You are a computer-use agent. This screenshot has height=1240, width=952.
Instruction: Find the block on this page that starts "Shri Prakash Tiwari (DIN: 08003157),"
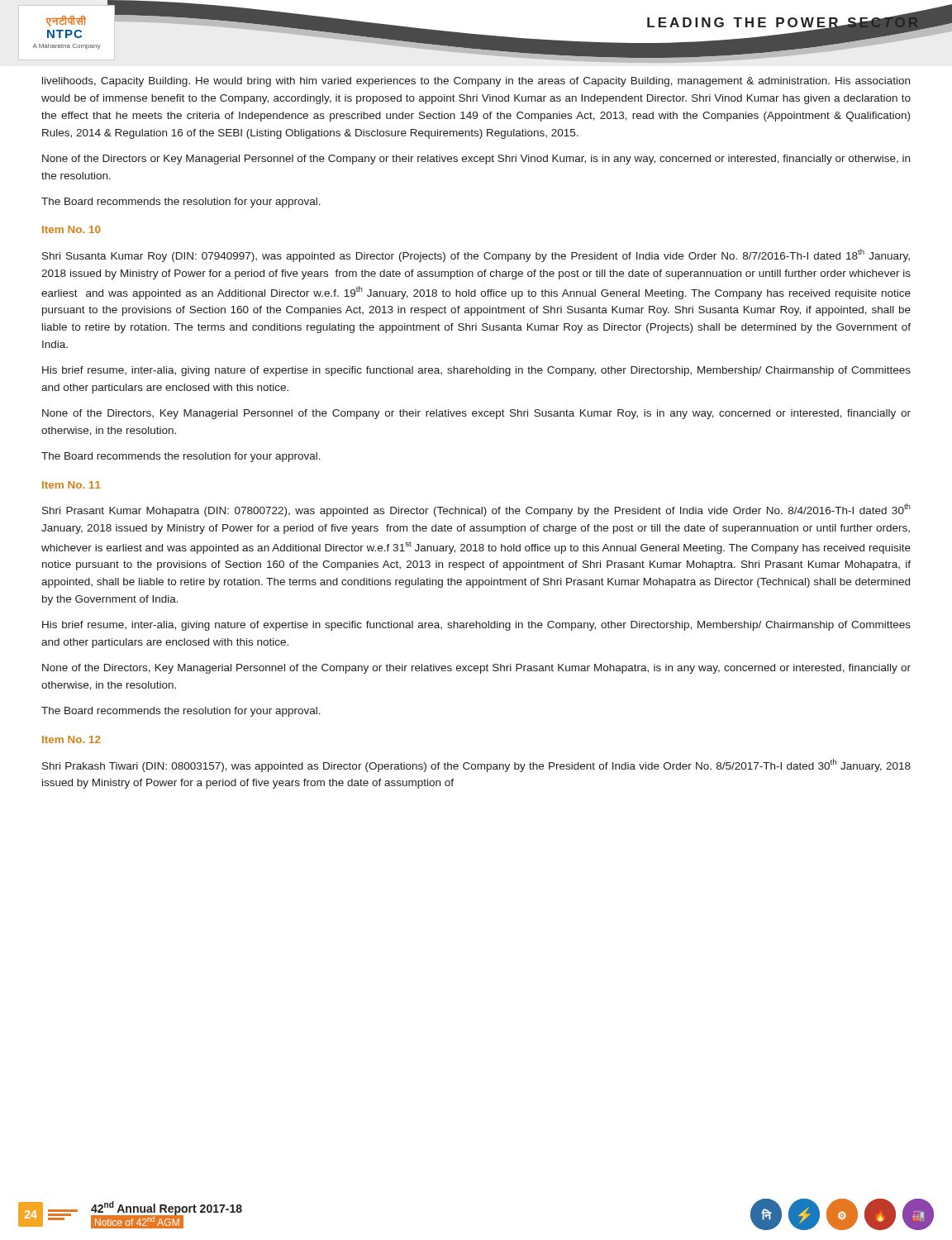point(476,773)
